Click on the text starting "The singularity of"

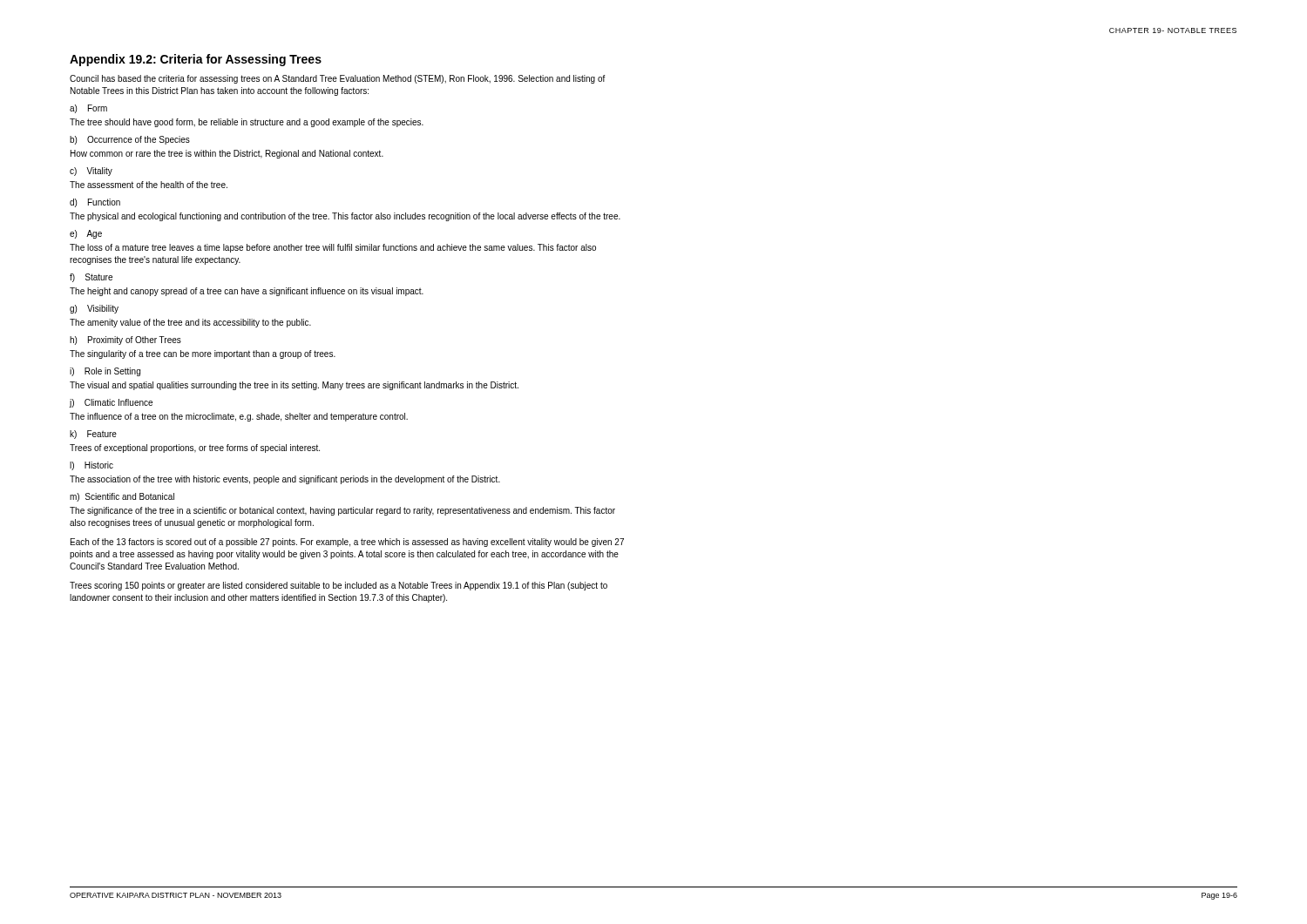pos(203,354)
